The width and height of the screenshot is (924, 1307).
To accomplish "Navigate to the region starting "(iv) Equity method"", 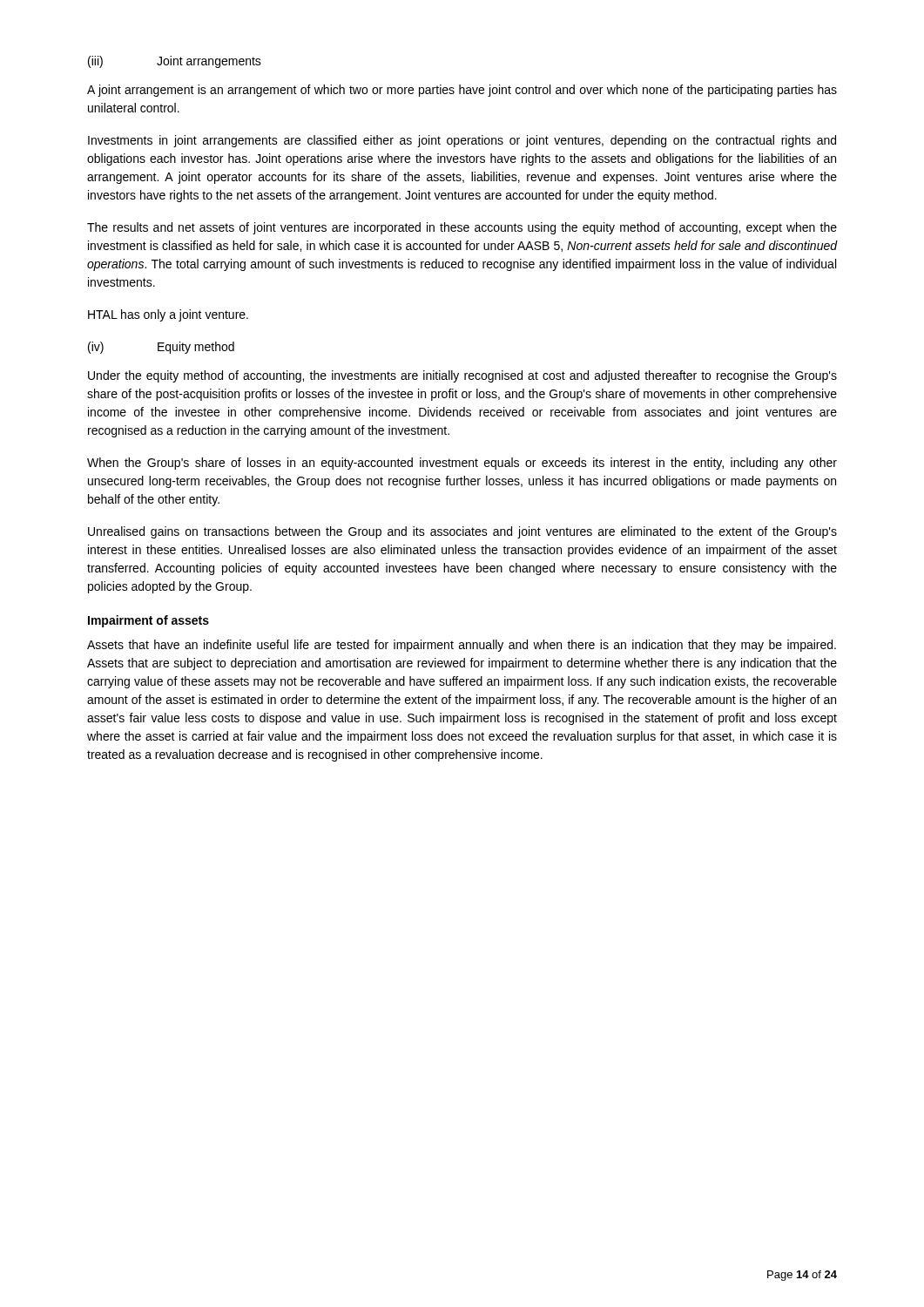I will [x=161, y=348].
